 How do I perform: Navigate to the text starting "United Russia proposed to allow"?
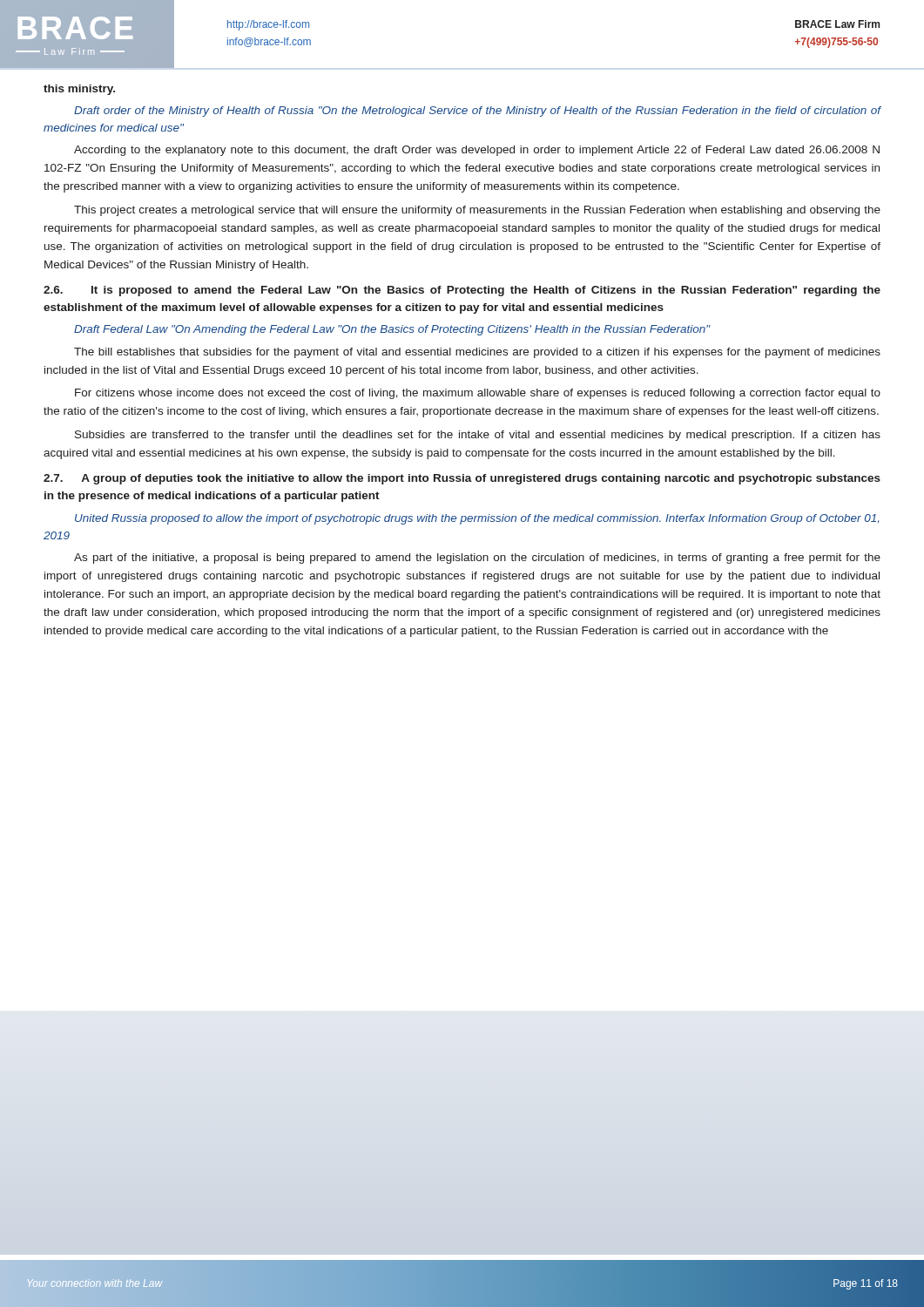click(462, 527)
